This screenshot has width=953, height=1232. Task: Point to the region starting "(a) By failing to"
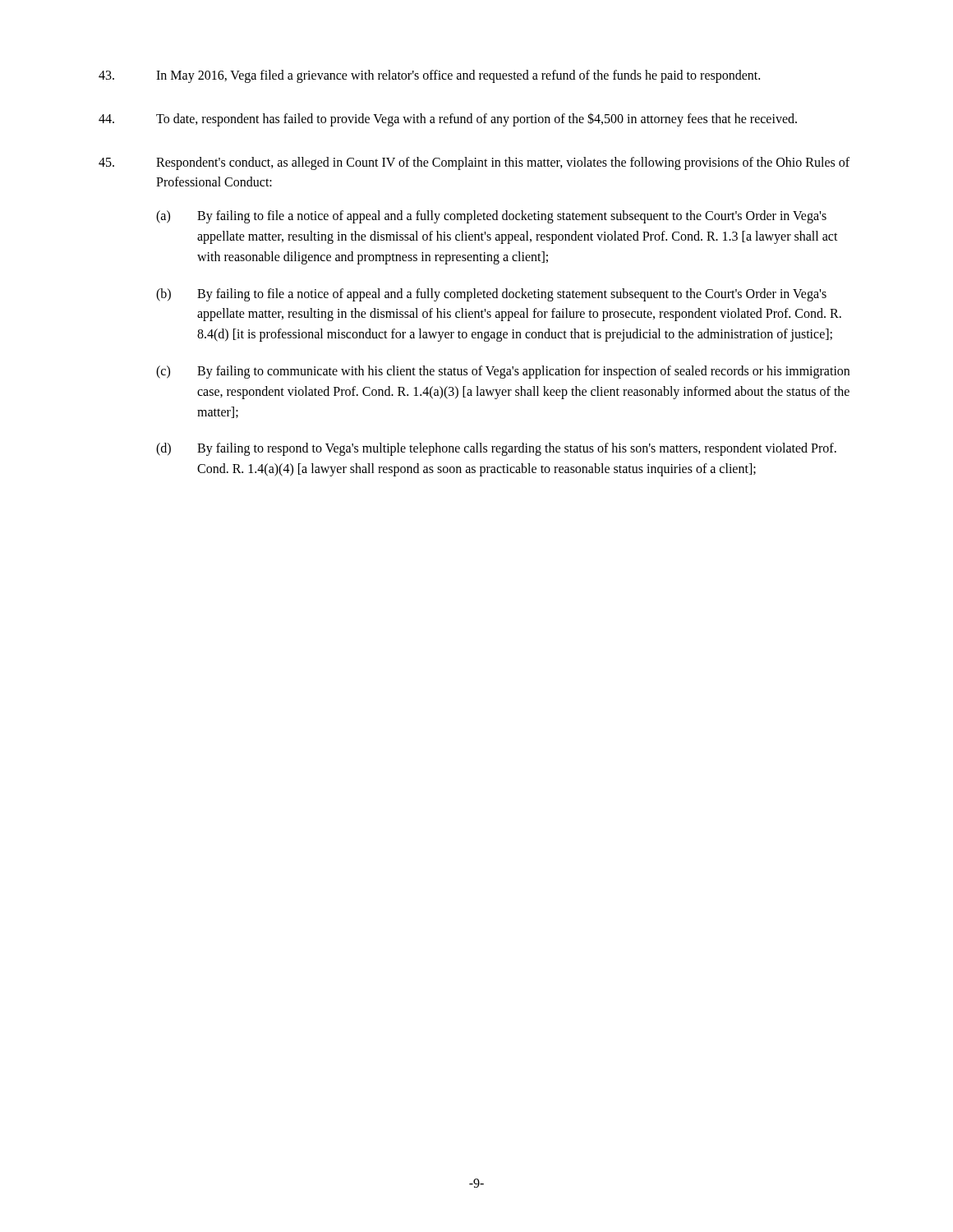tap(505, 237)
